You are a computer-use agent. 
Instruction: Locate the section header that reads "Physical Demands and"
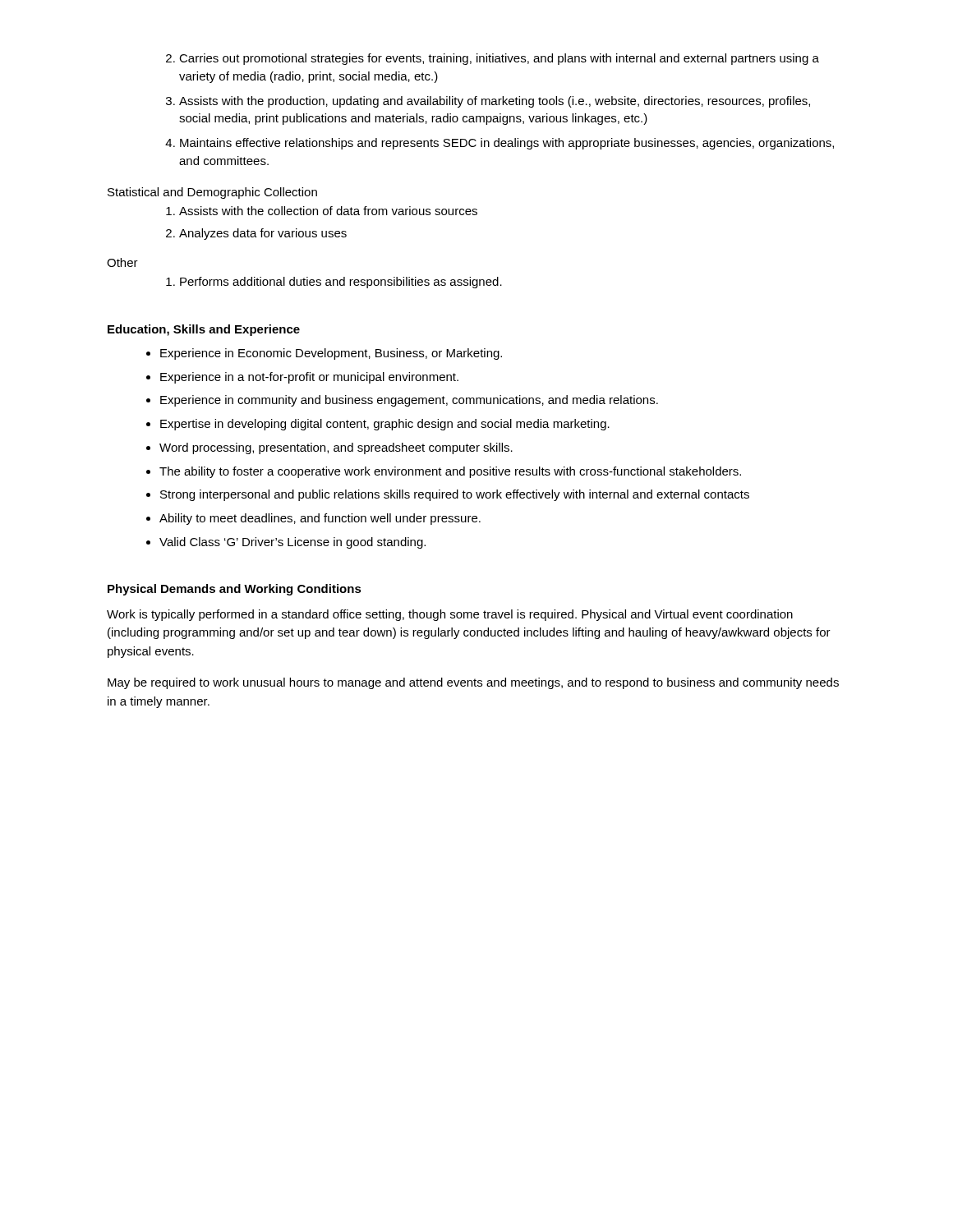[234, 588]
